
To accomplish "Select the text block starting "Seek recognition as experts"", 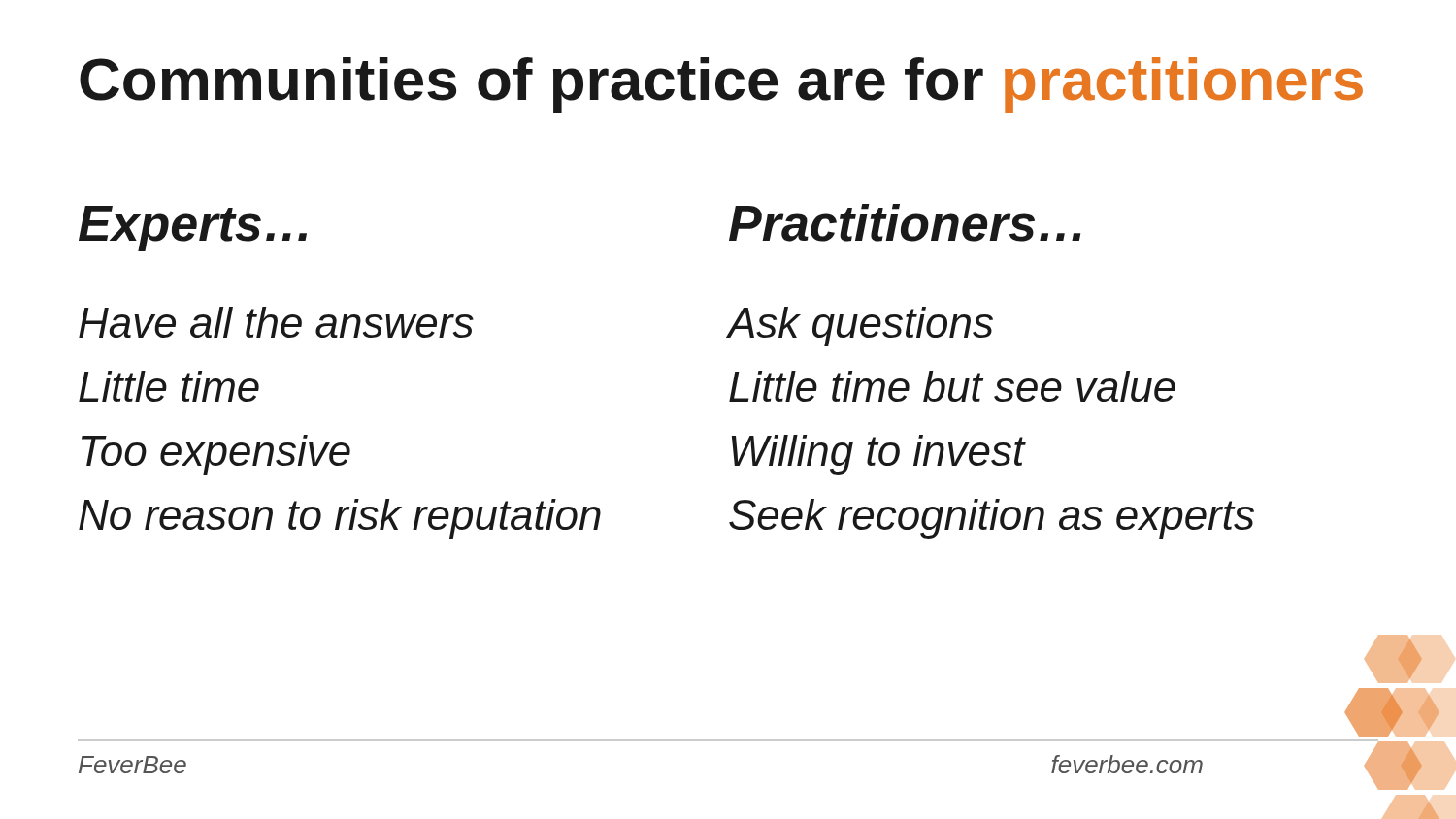I will point(992,515).
